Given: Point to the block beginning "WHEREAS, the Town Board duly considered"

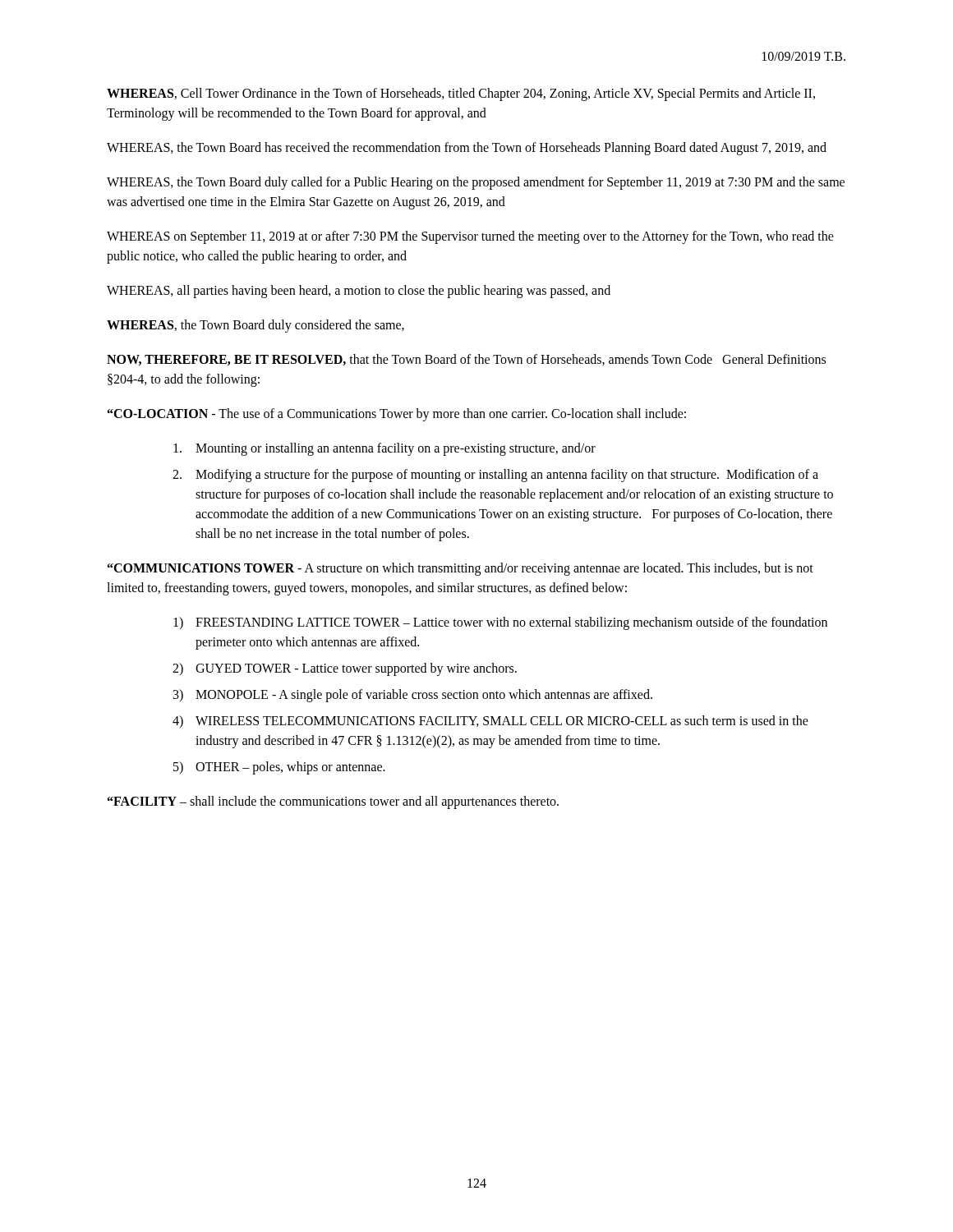Looking at the screenshot, I should 256,325.
